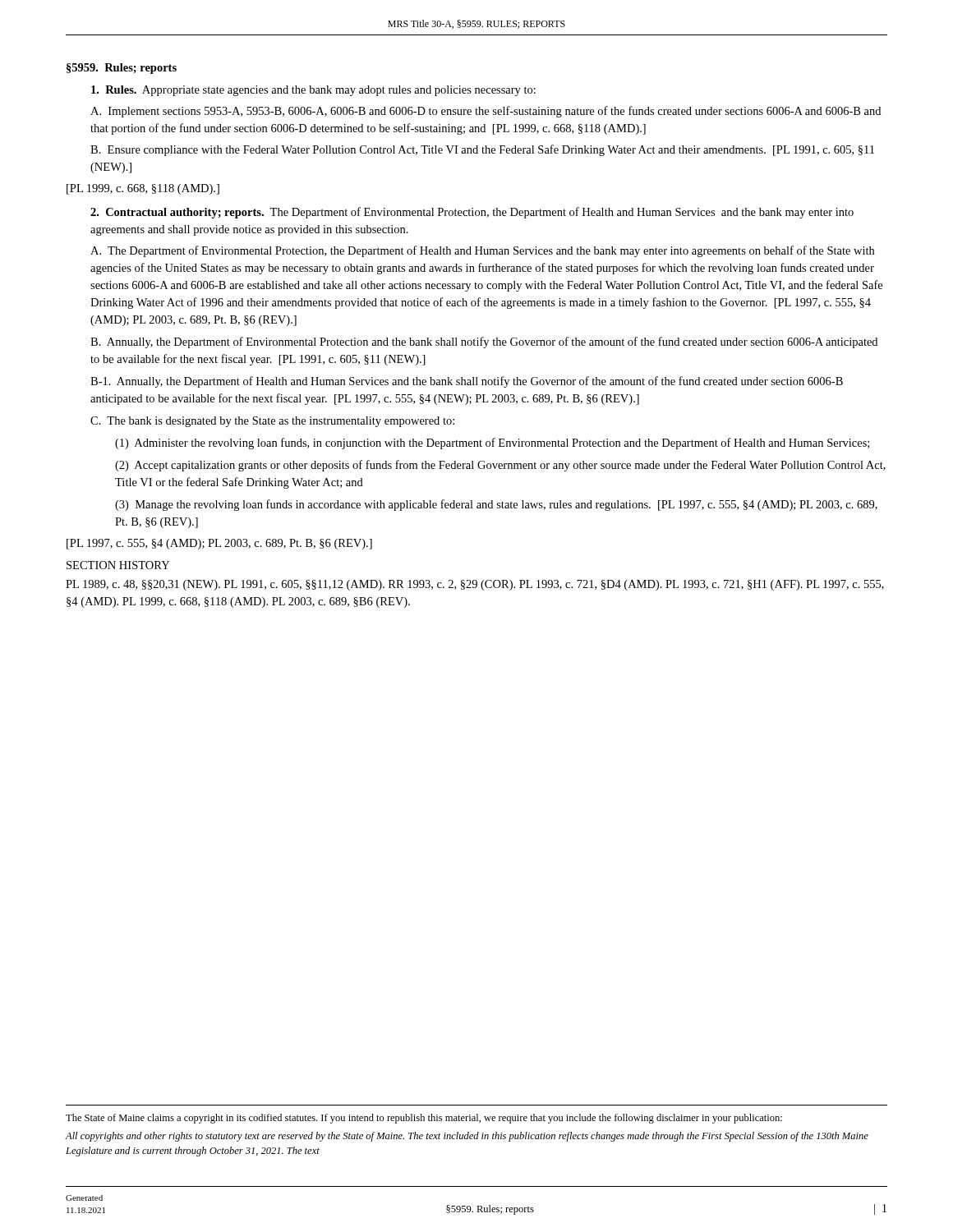Click on the list item containing "(2) Accept capitalization grants or other deposits of"

pos(500,474)
